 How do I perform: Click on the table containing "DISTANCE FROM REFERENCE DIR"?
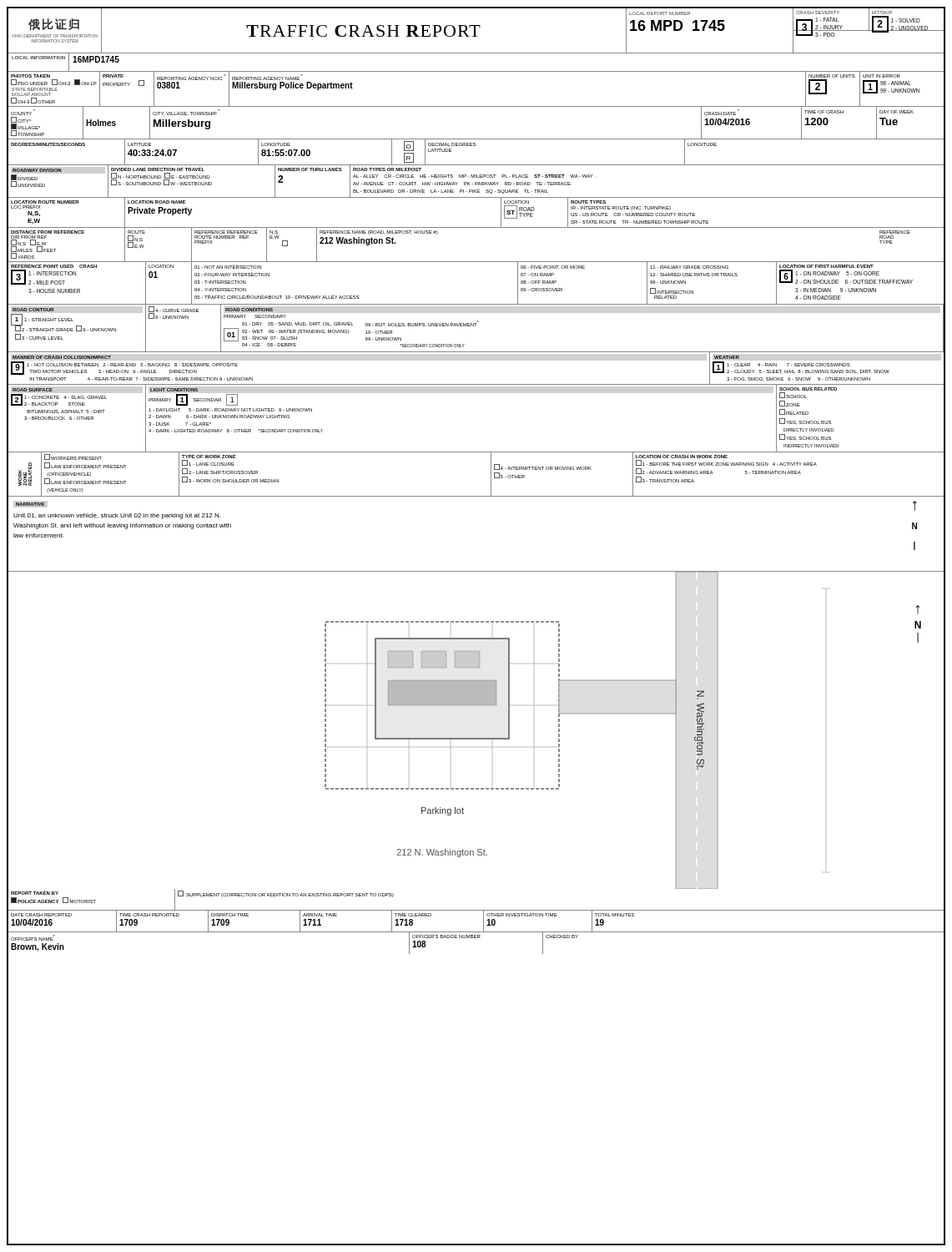(476, 245)
